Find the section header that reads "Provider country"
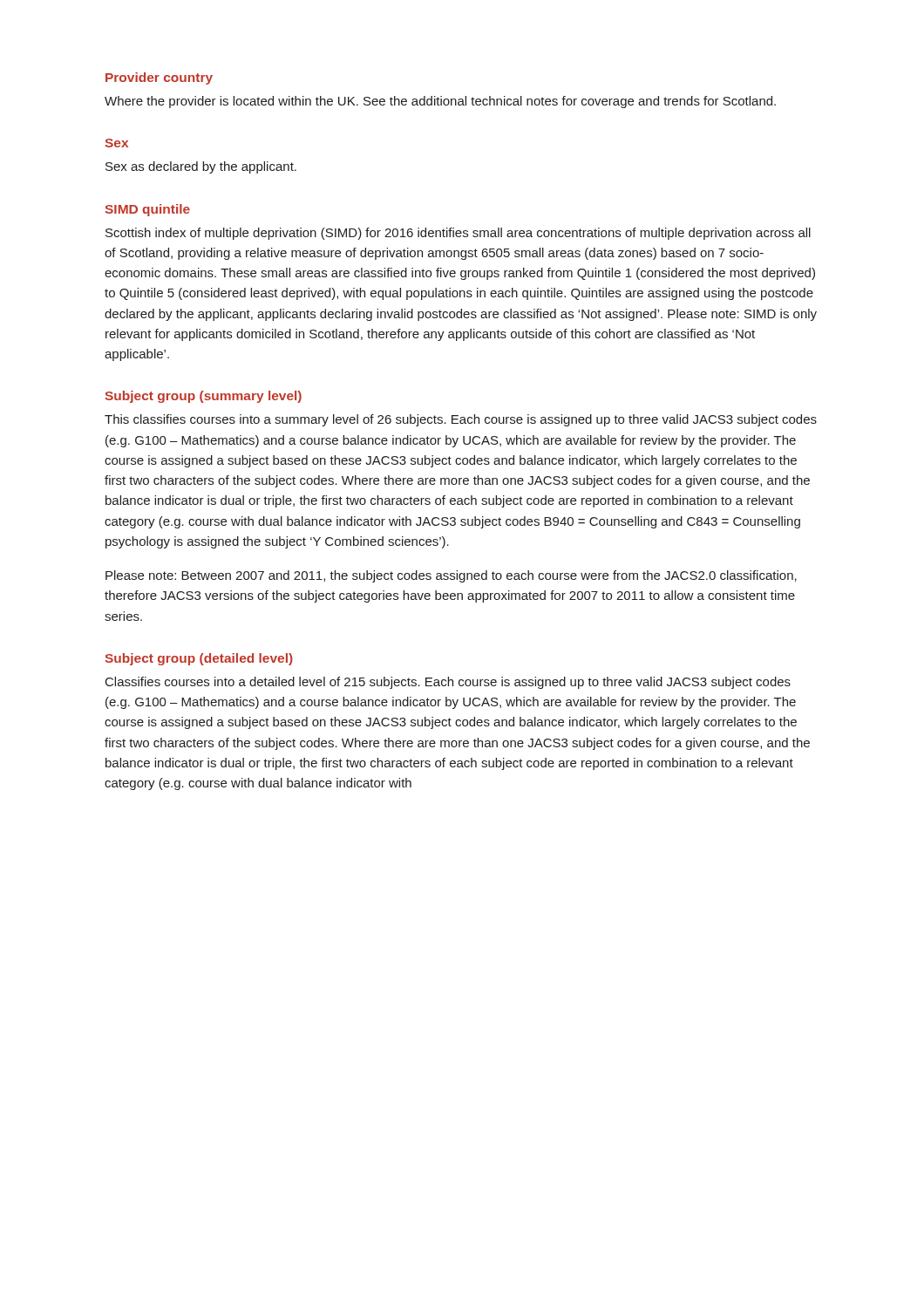 click(x=159, y=77)
